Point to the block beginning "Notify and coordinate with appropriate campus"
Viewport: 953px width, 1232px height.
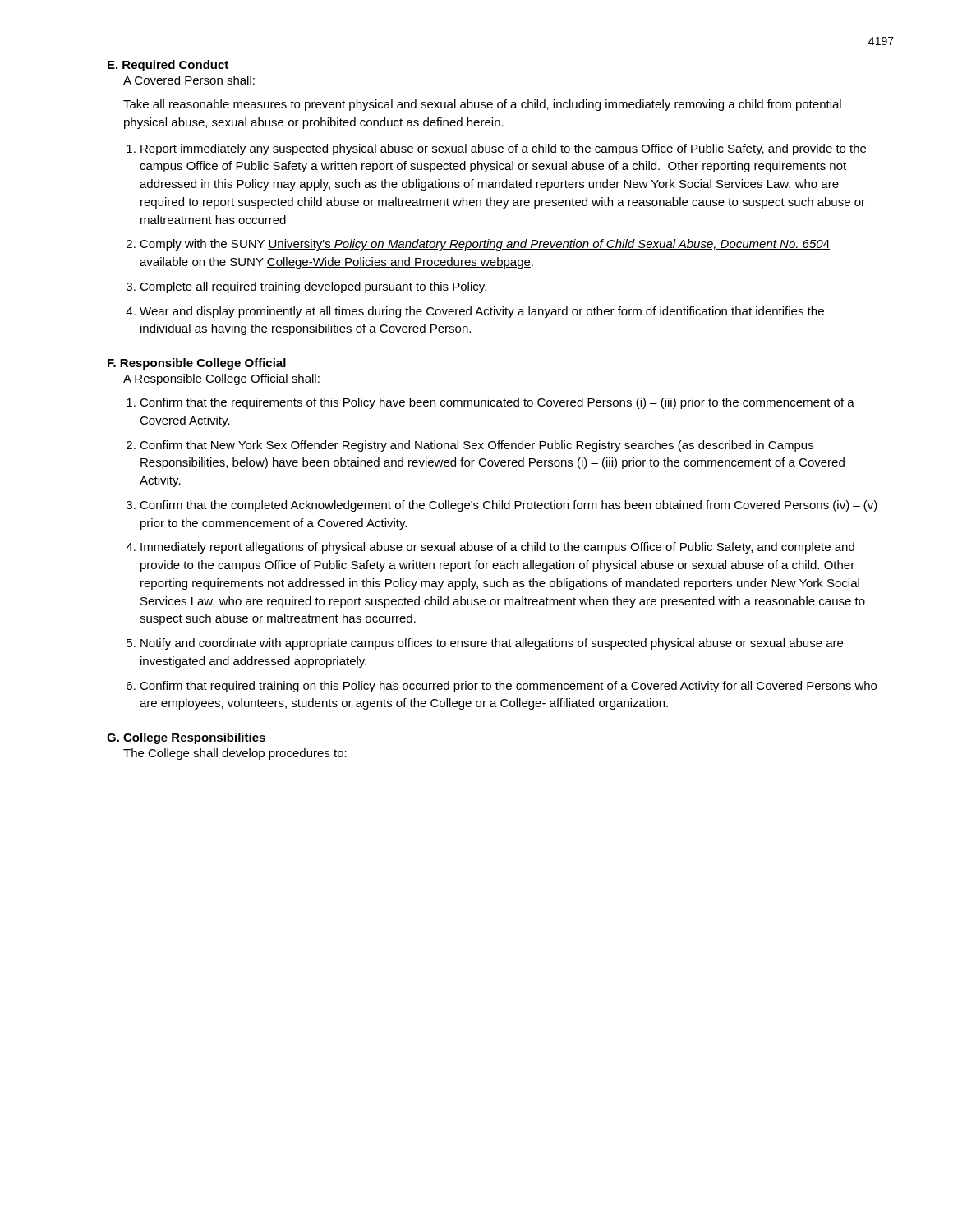[492, 652]
